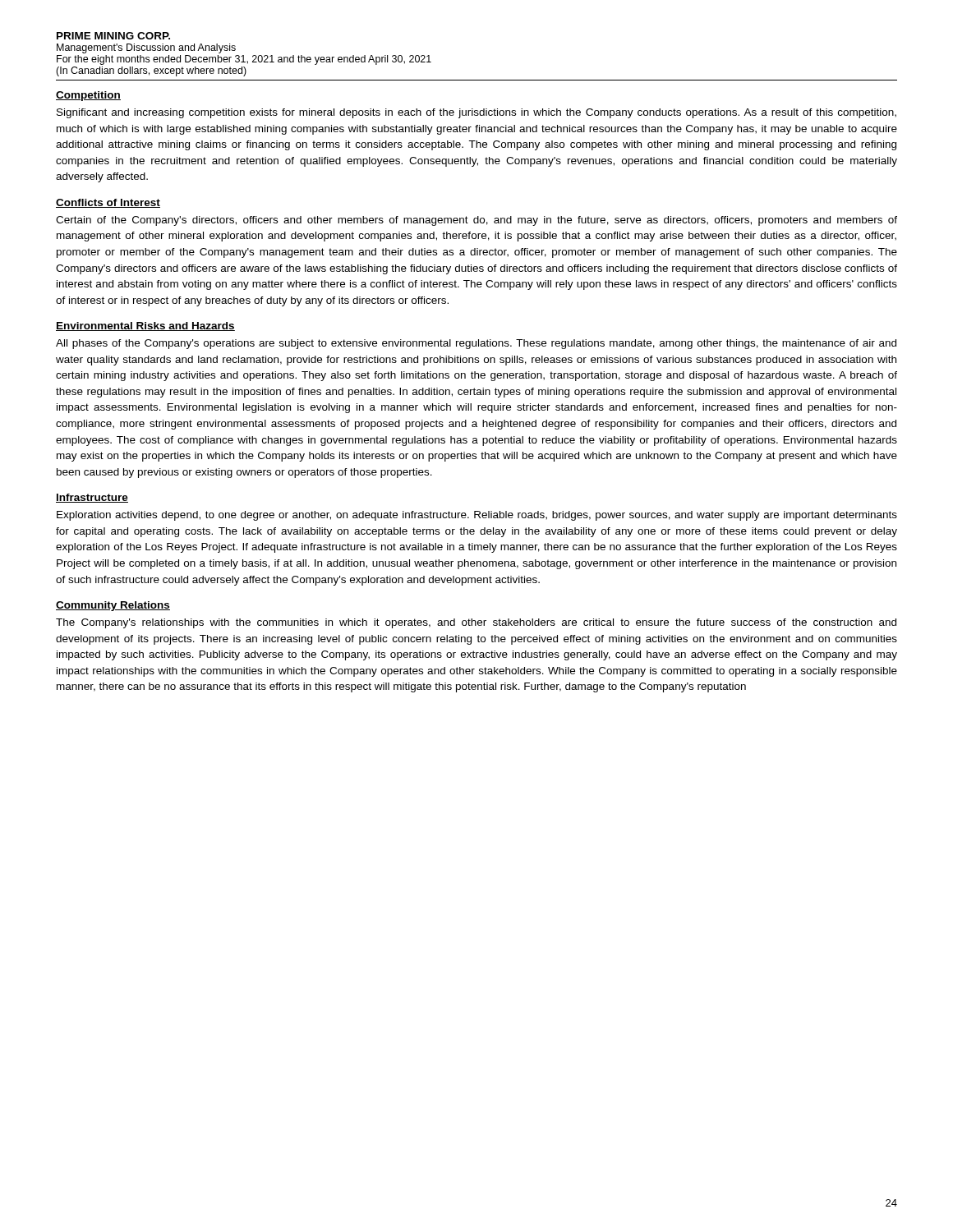Click on the text starting "Conflicts of Interest"
This screenshot has height=1232, width=953.
(x=108, y=202)
